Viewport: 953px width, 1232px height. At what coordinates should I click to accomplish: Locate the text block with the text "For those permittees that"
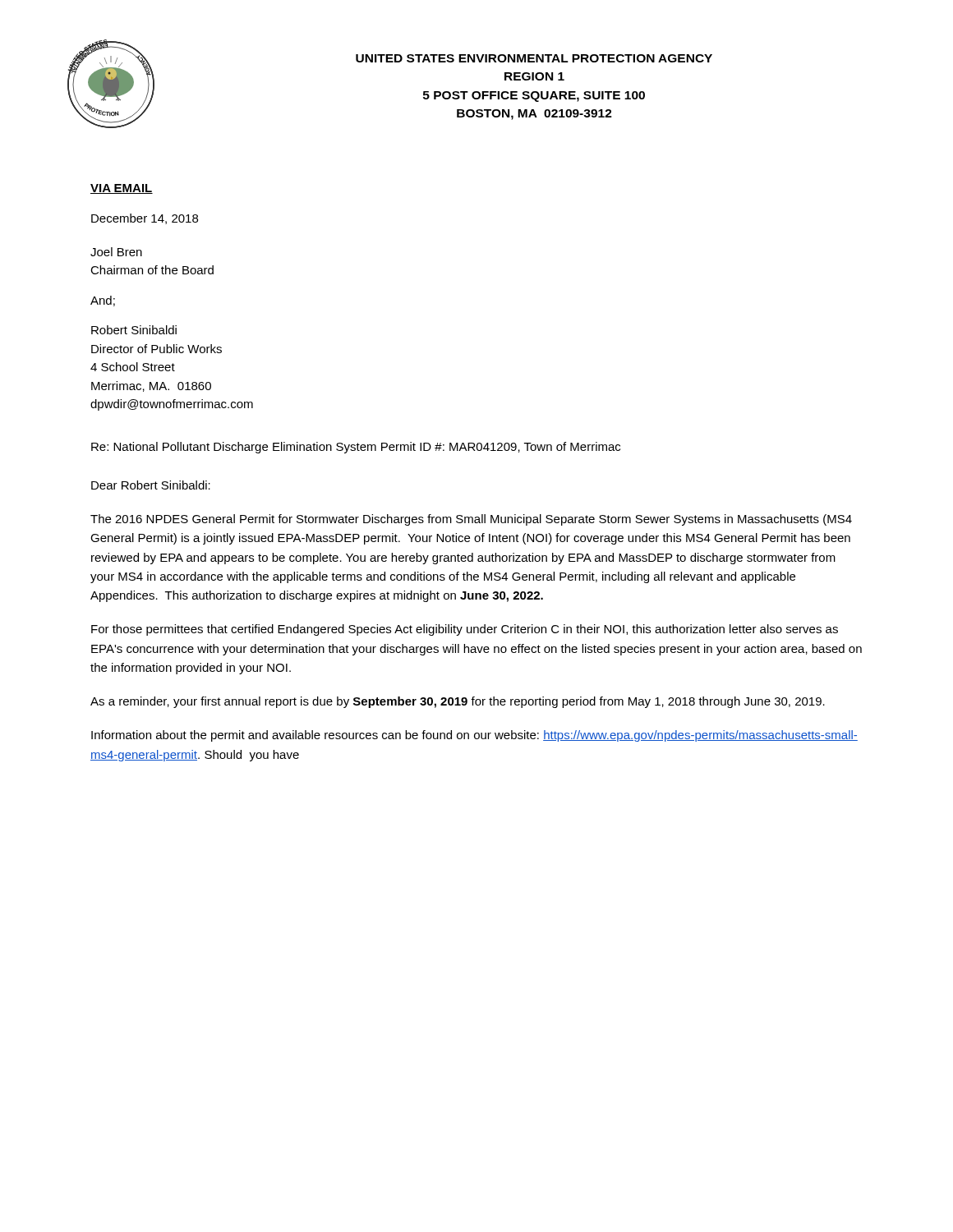476,648
